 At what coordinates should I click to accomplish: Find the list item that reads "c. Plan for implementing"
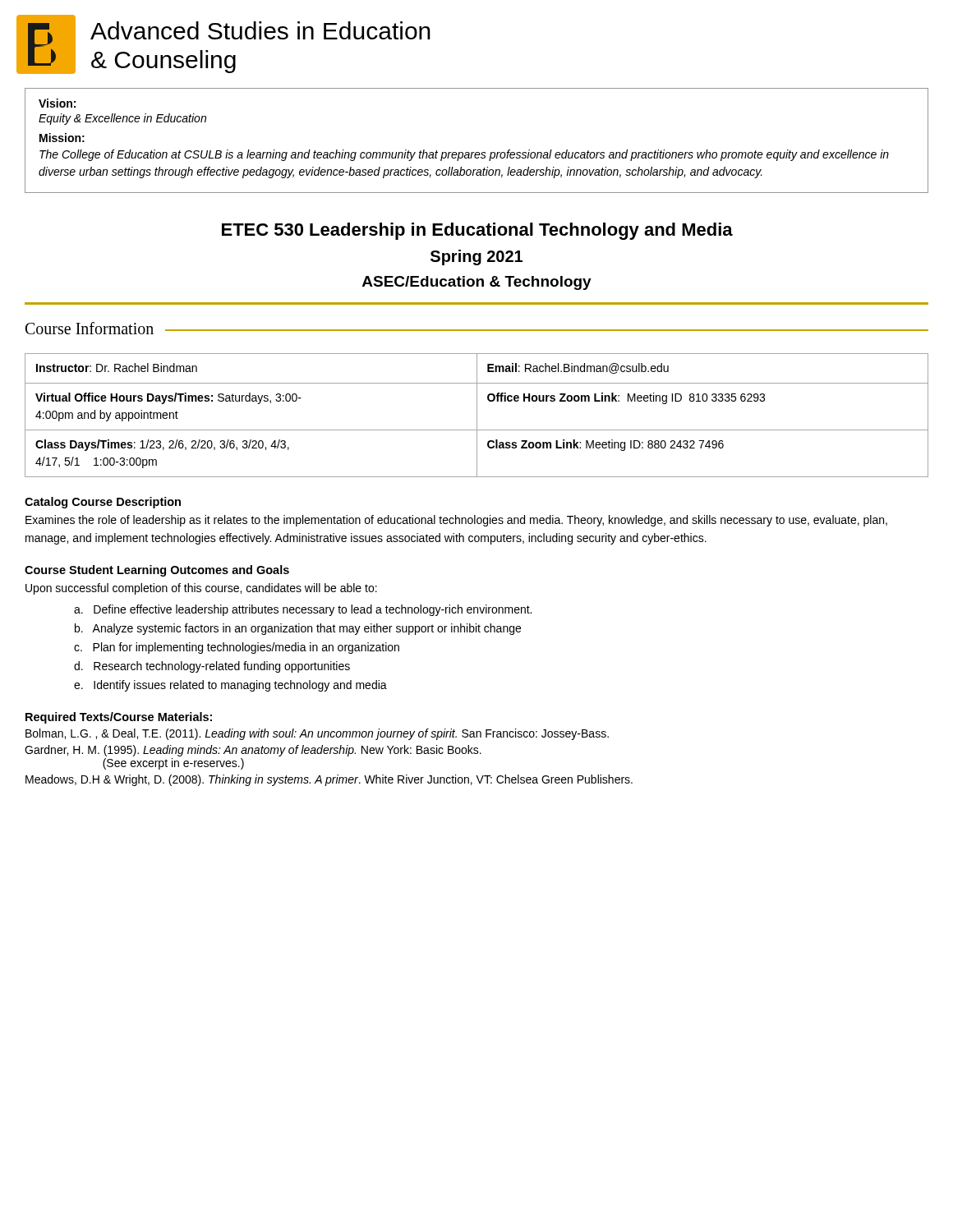click(x=237, y=647)
